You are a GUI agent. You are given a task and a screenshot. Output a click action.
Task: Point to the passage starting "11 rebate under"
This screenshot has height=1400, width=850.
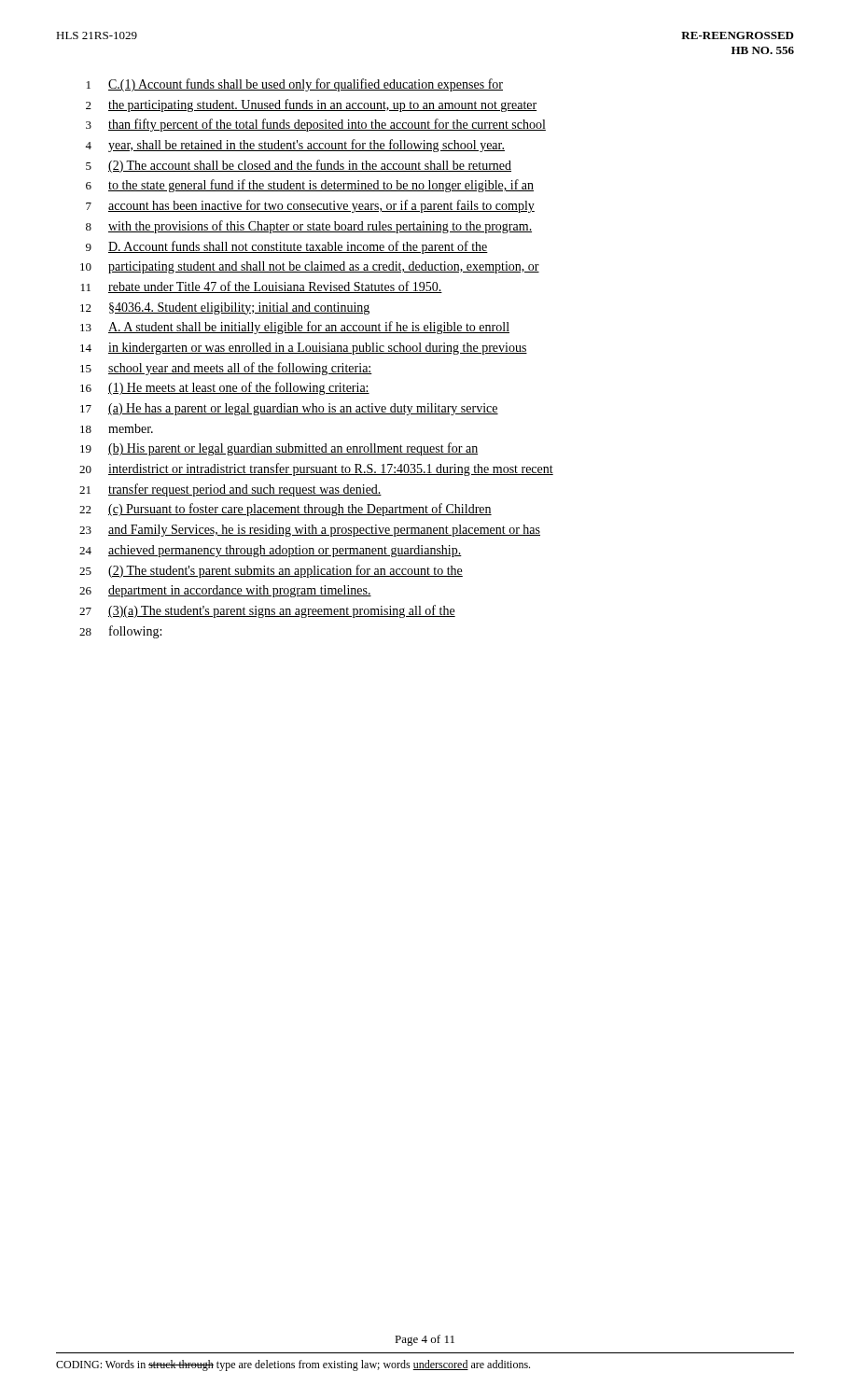pyautogui.click(x=425, y=287)
